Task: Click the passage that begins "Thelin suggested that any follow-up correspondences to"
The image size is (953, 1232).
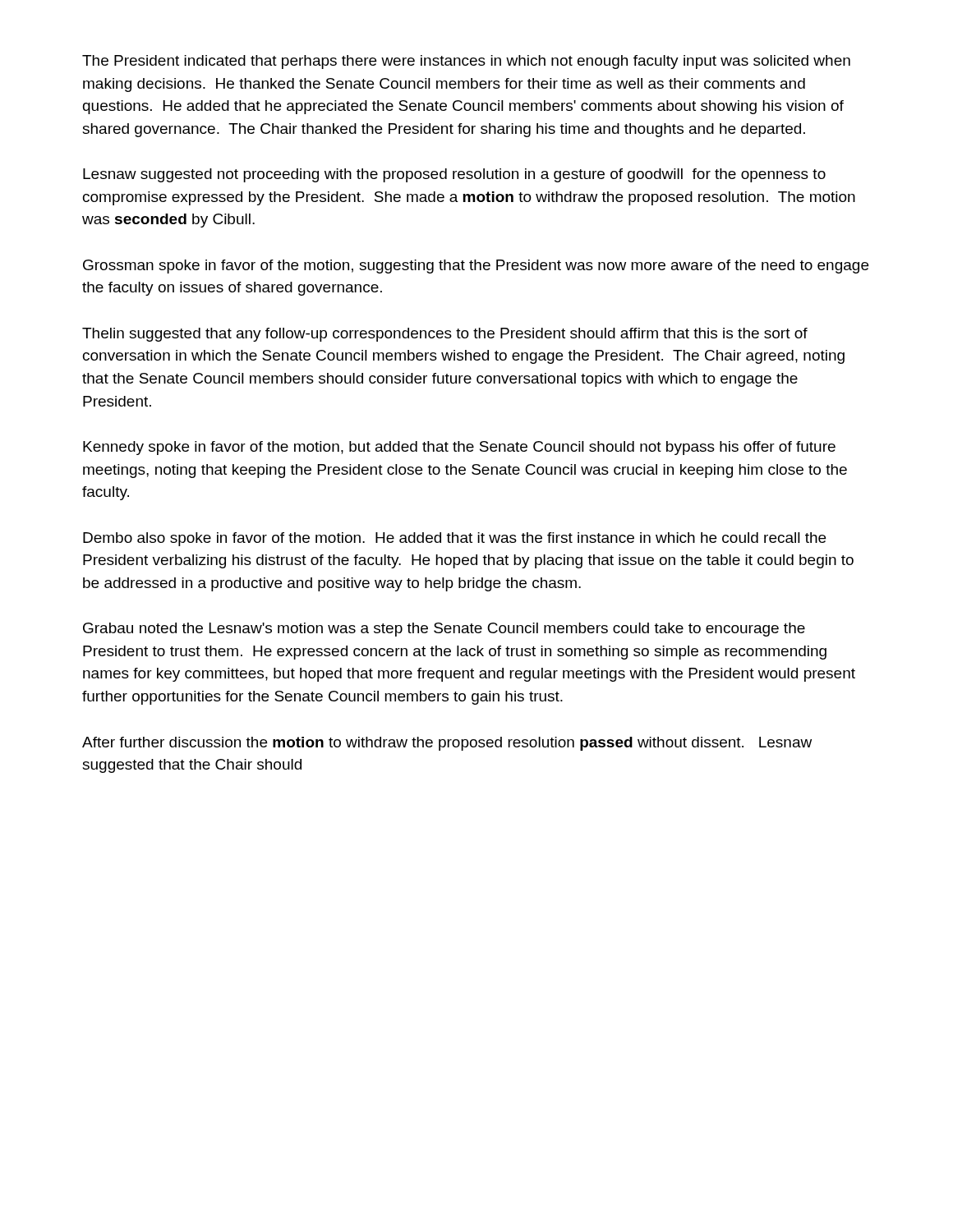Action: (x=464, y=367)
